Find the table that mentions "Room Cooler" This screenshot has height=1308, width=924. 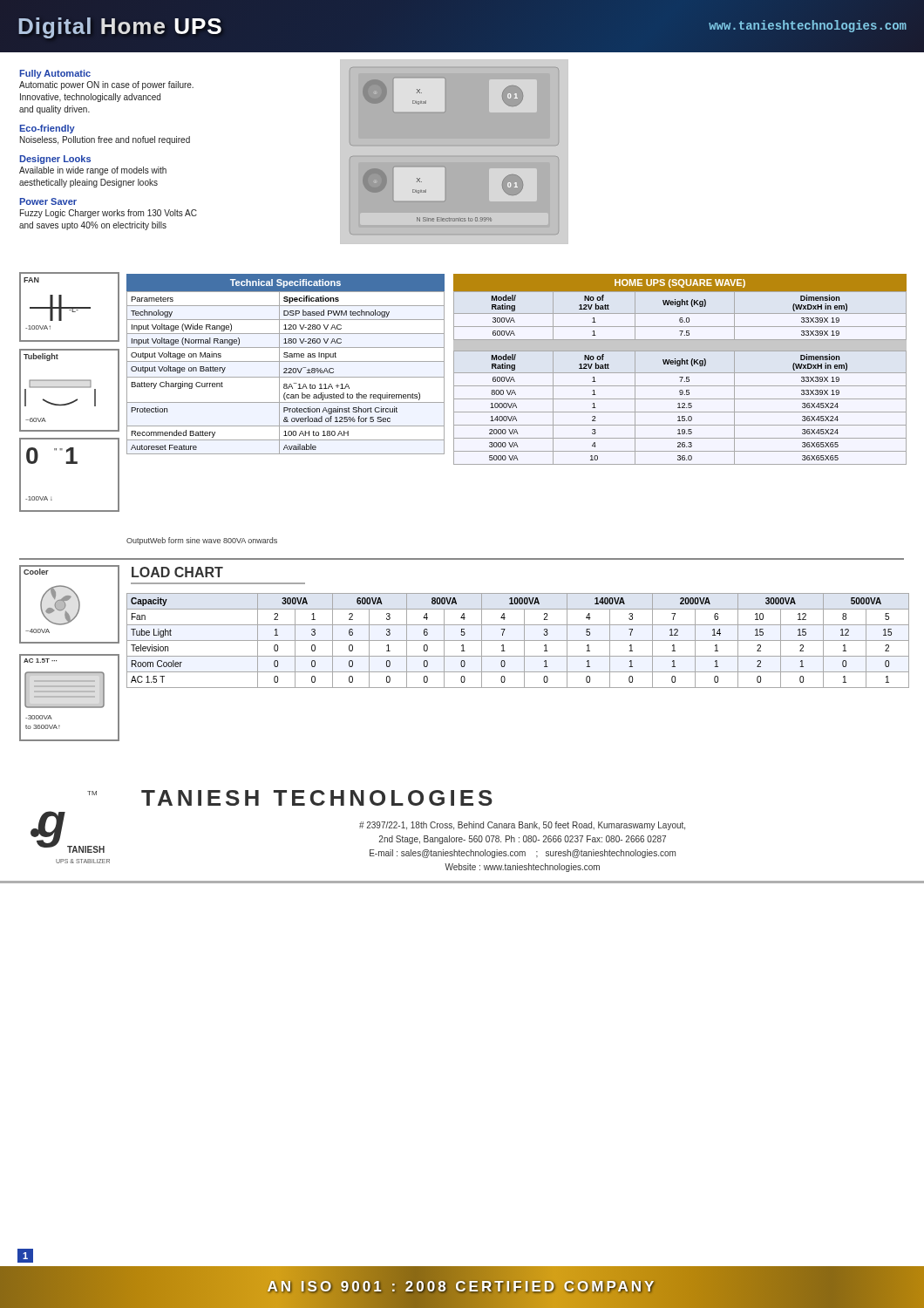(518, 640)
